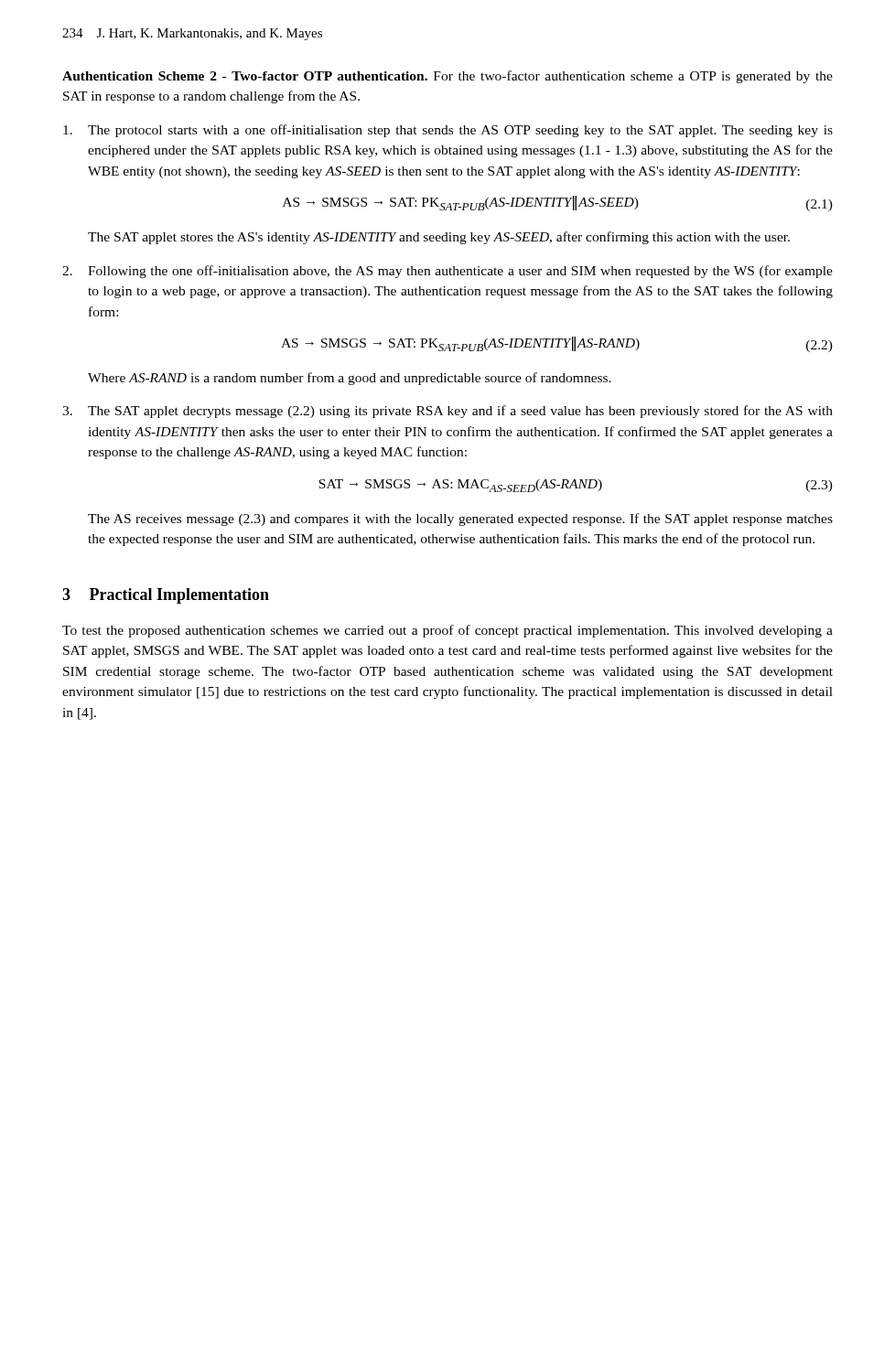Screen dimensions: 1372x895
Task: Find the block starting "Authentication Scheme 2 - Two-factor OTP authentication. For"
Action: click(448, 86)
